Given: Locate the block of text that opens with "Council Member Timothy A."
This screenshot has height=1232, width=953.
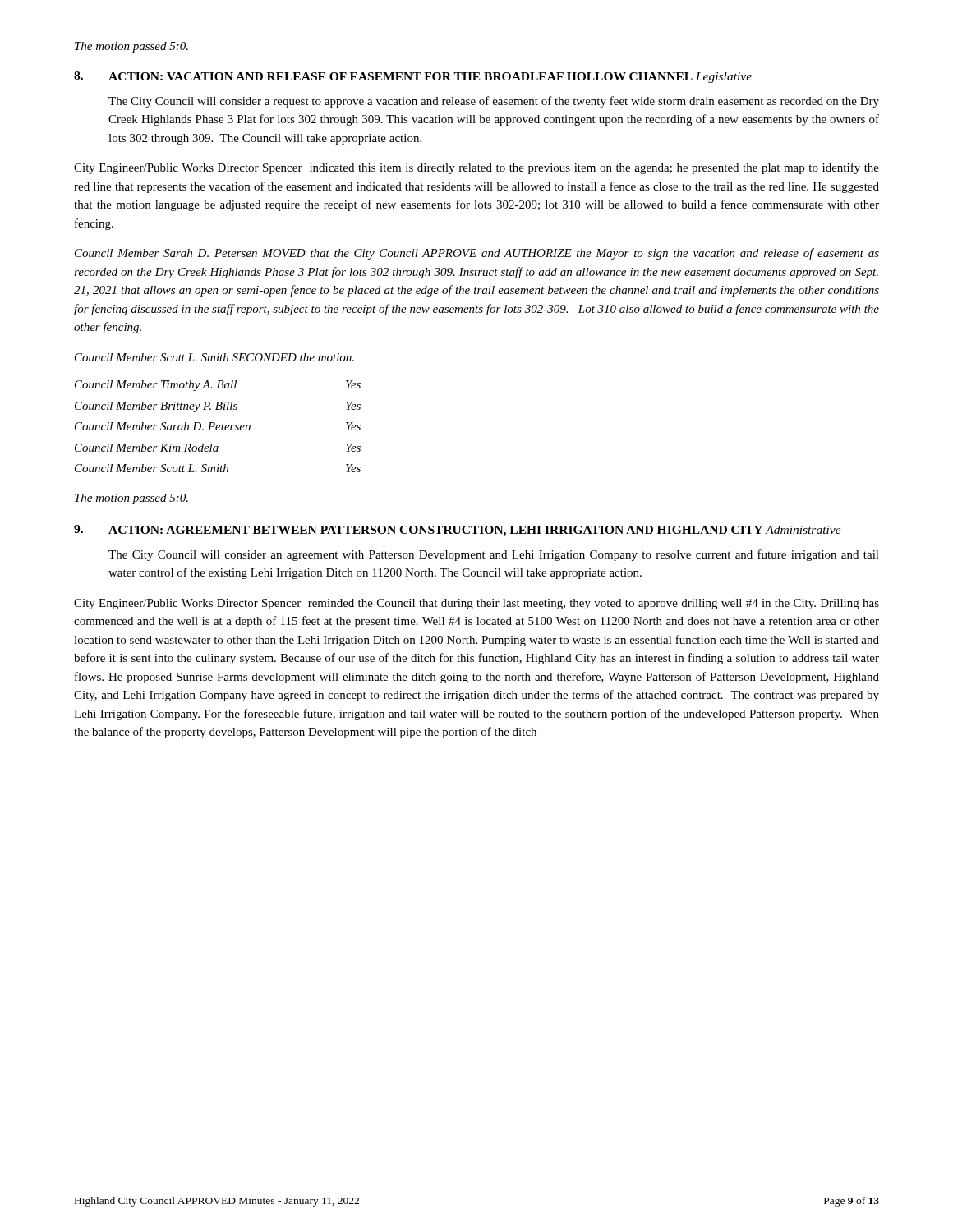Looking at the screenshot, I should (218, 385).
